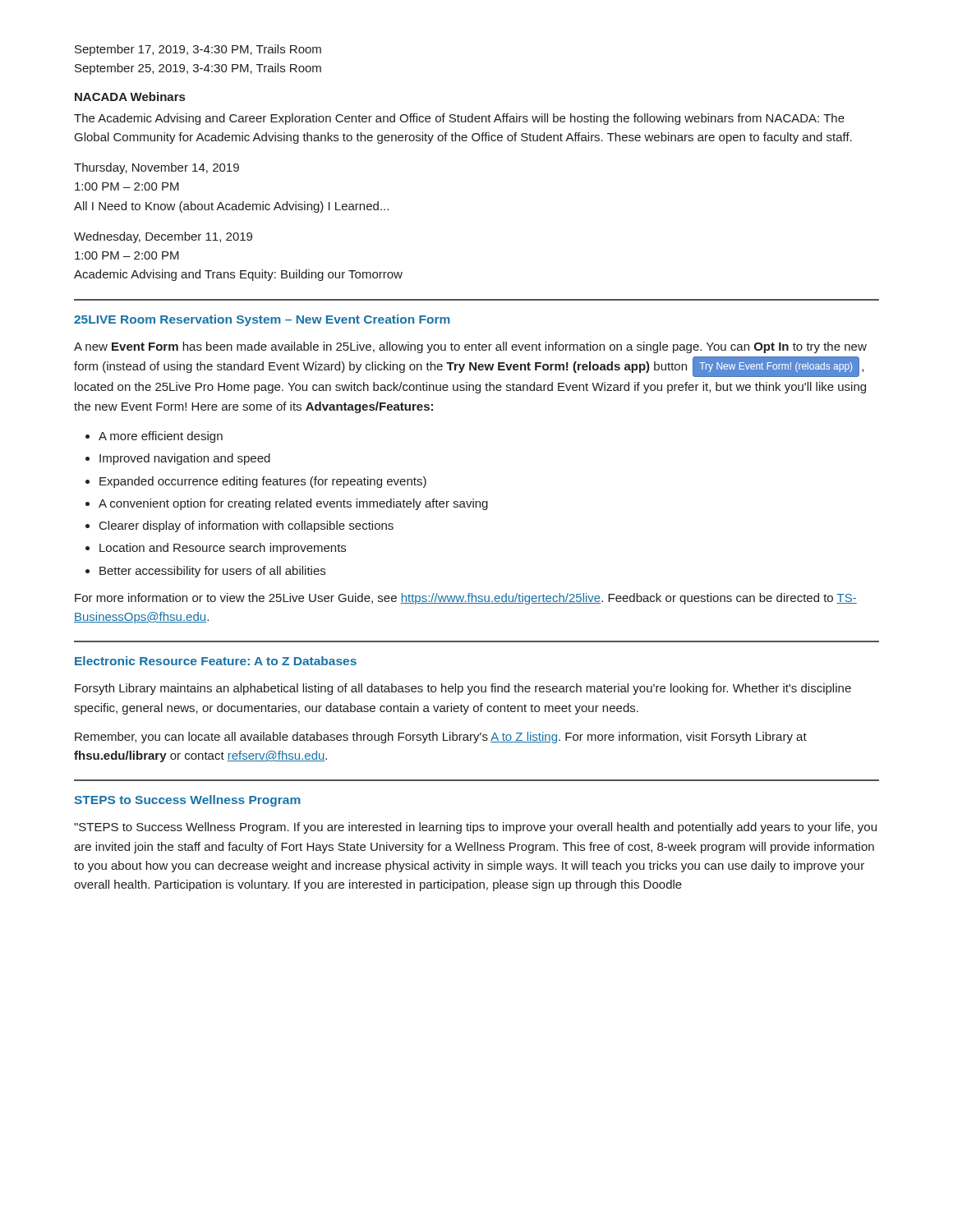Point to the element starting "NACADA Webinars"

point(130,96)
